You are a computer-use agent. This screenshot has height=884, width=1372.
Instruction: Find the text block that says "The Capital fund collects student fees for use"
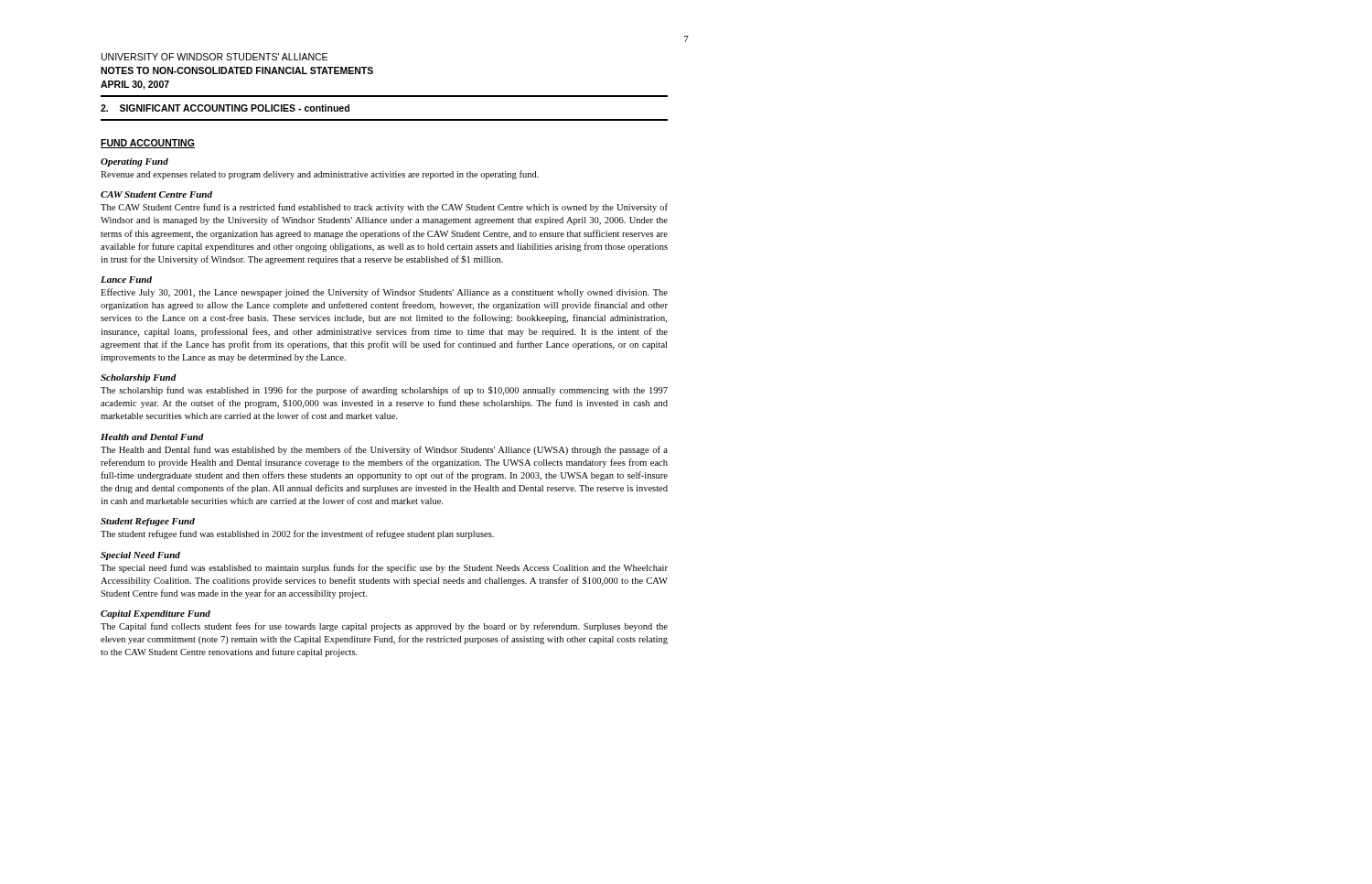coord(384,639)
